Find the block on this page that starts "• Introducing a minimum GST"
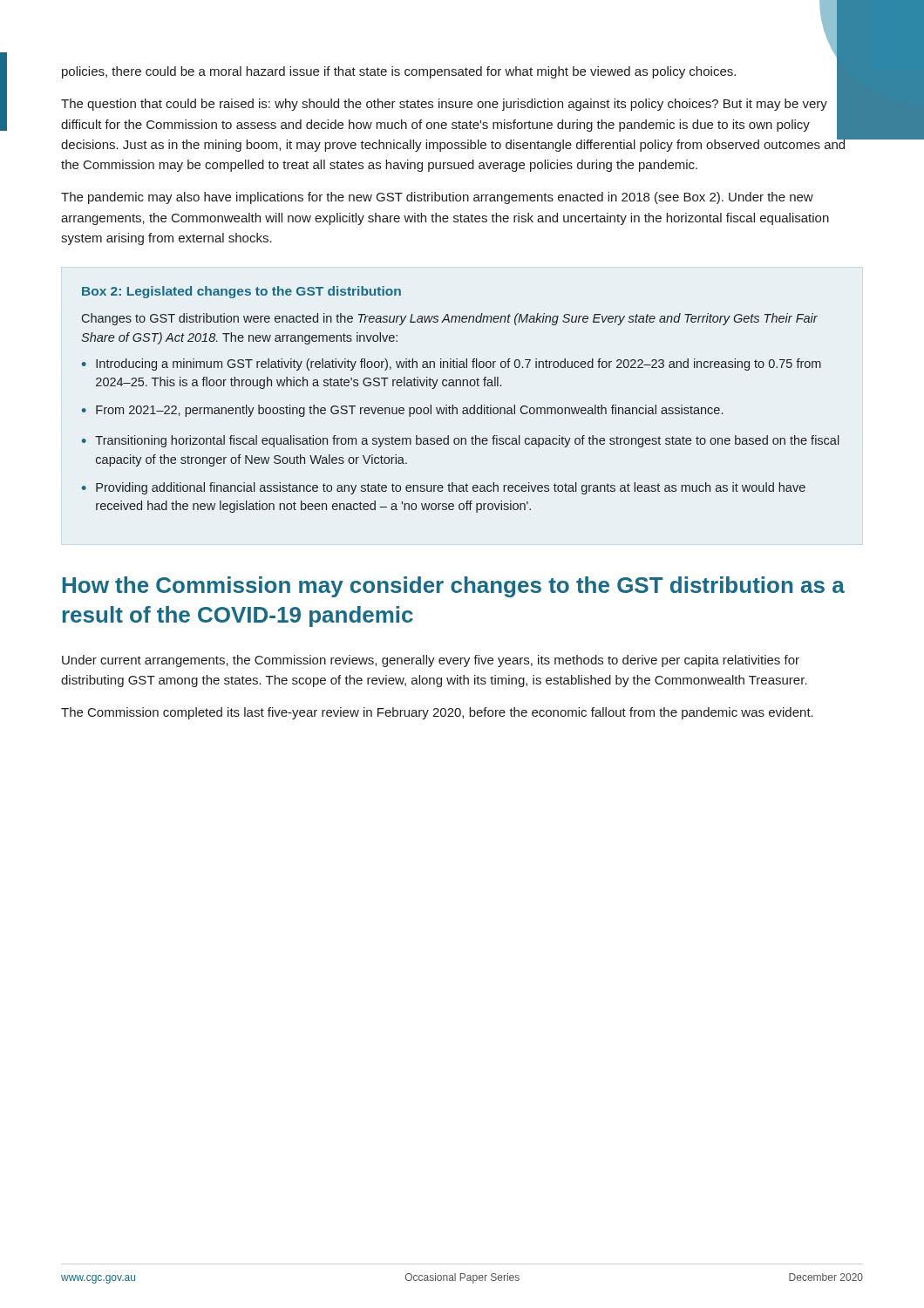 pos(462,373)
